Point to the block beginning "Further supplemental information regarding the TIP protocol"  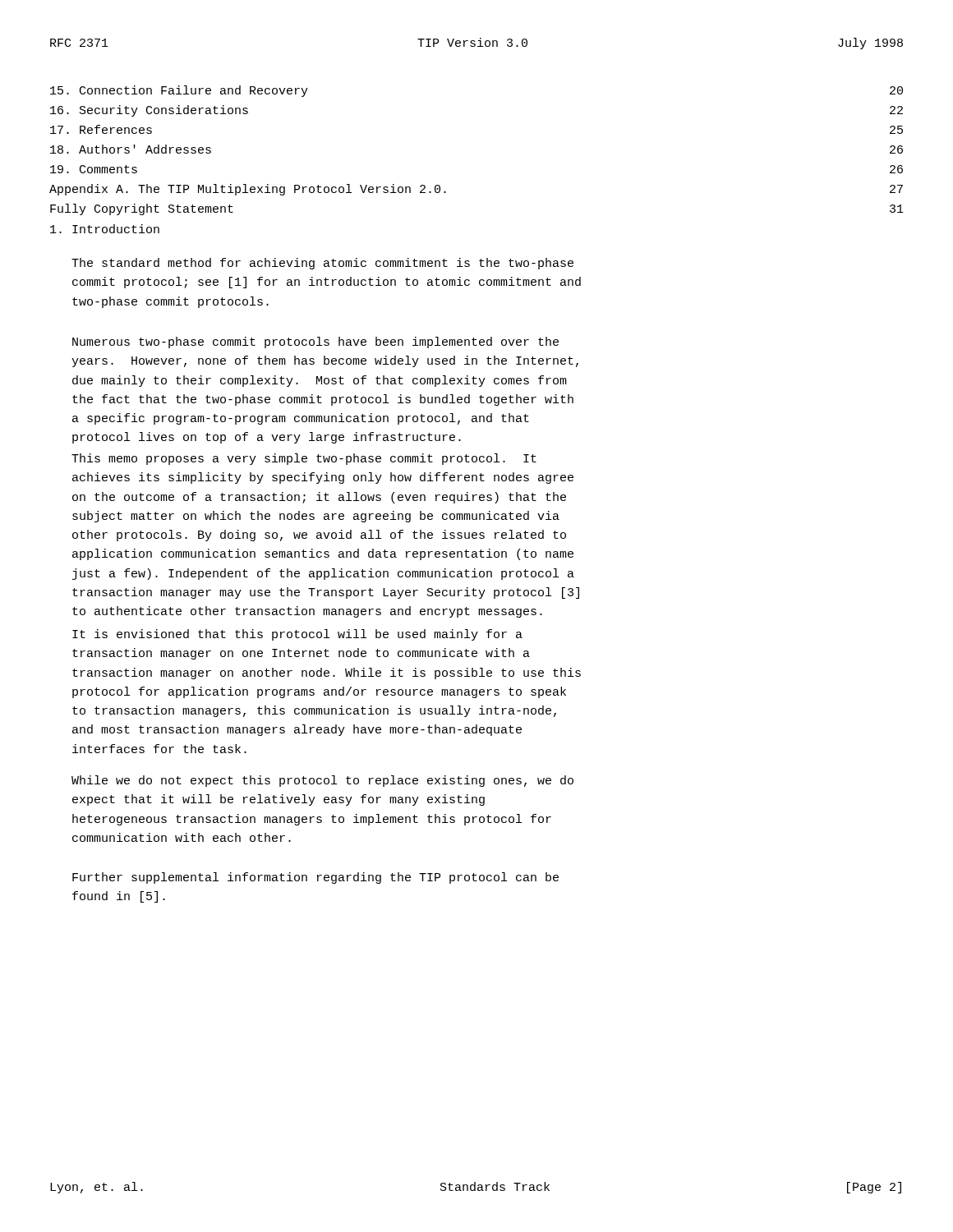tap(304, 888)
